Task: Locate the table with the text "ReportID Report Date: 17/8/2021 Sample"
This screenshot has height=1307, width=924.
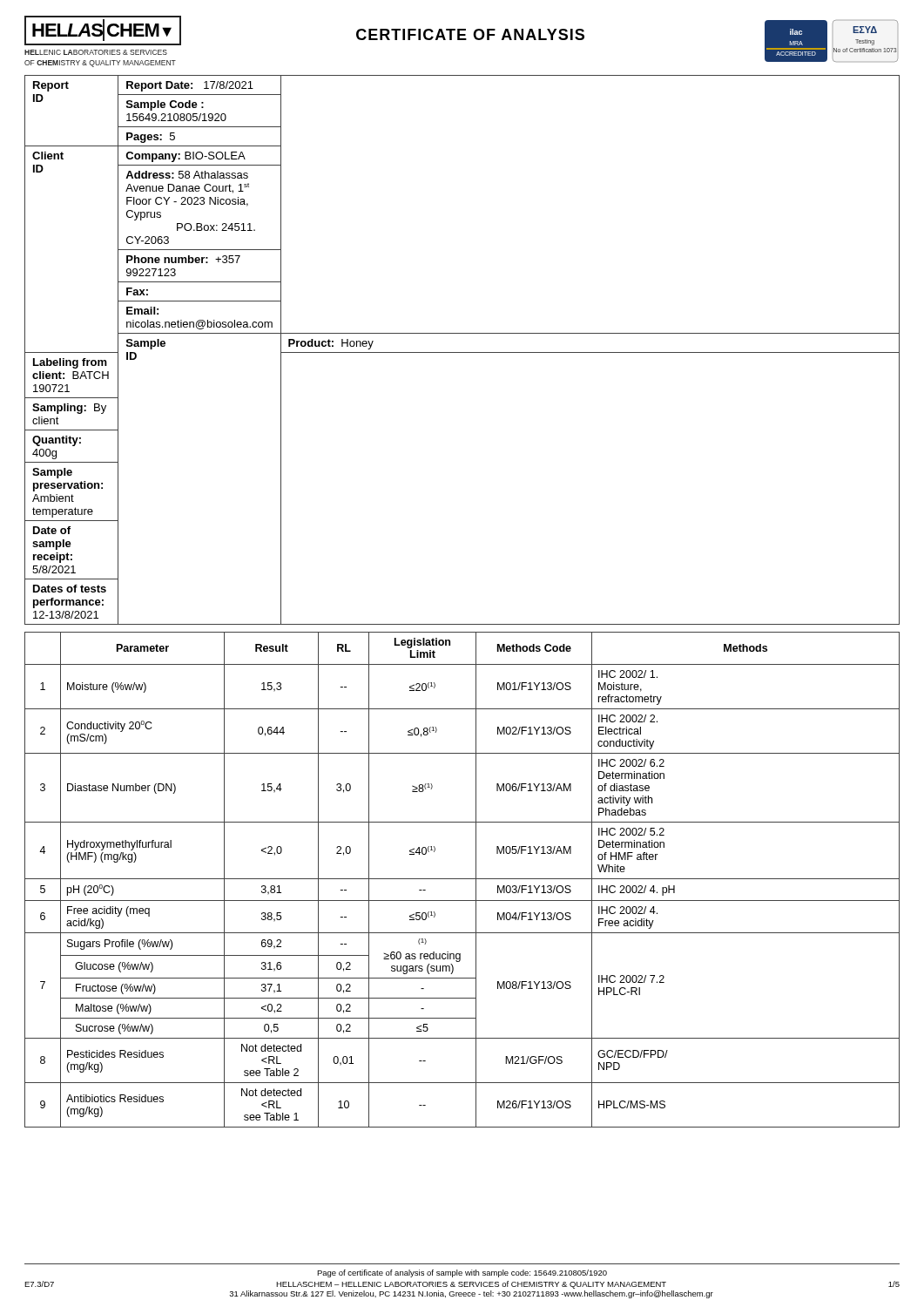Action: [x=462, y=350]
